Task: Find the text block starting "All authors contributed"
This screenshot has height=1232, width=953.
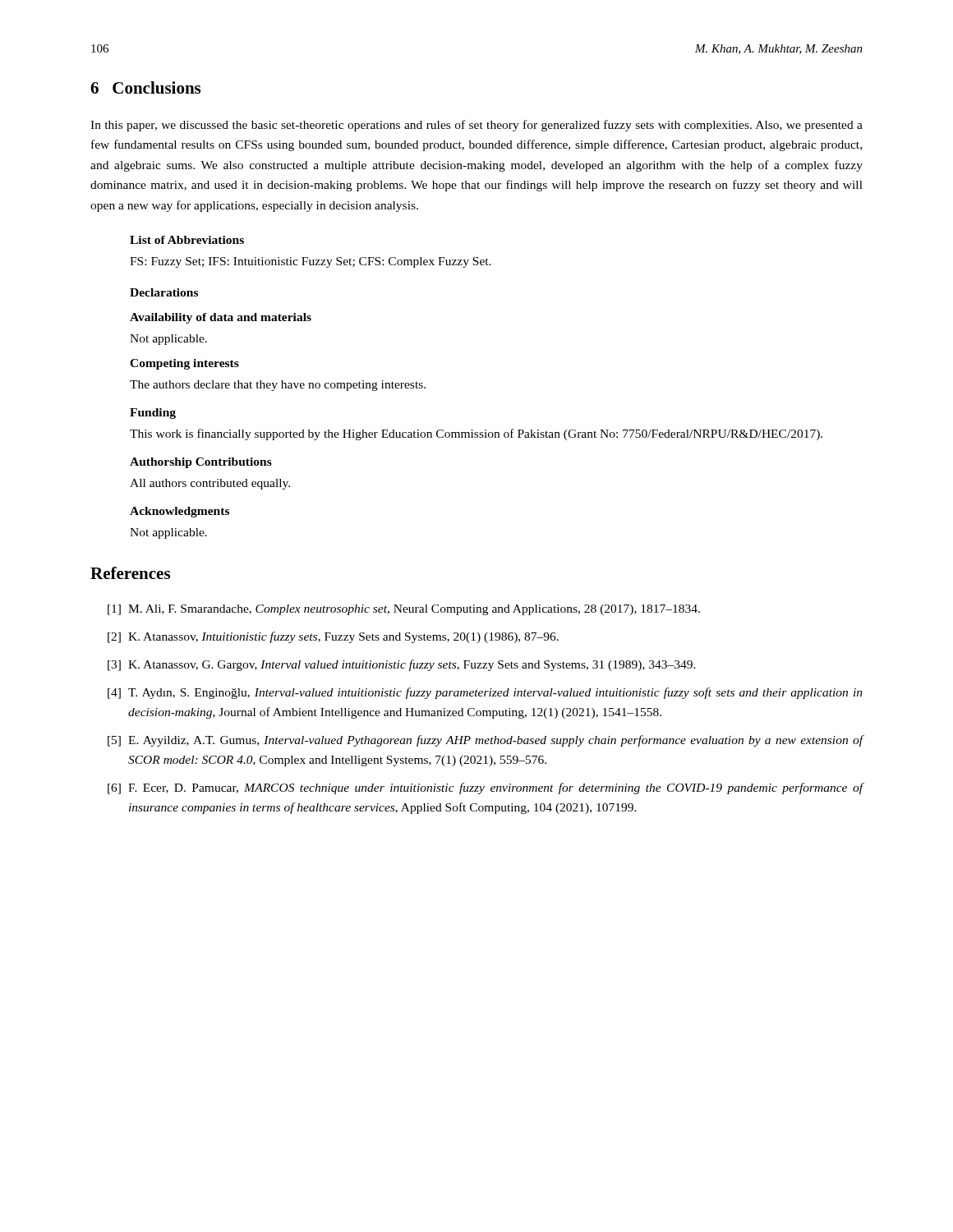Action: coord(210,483)
